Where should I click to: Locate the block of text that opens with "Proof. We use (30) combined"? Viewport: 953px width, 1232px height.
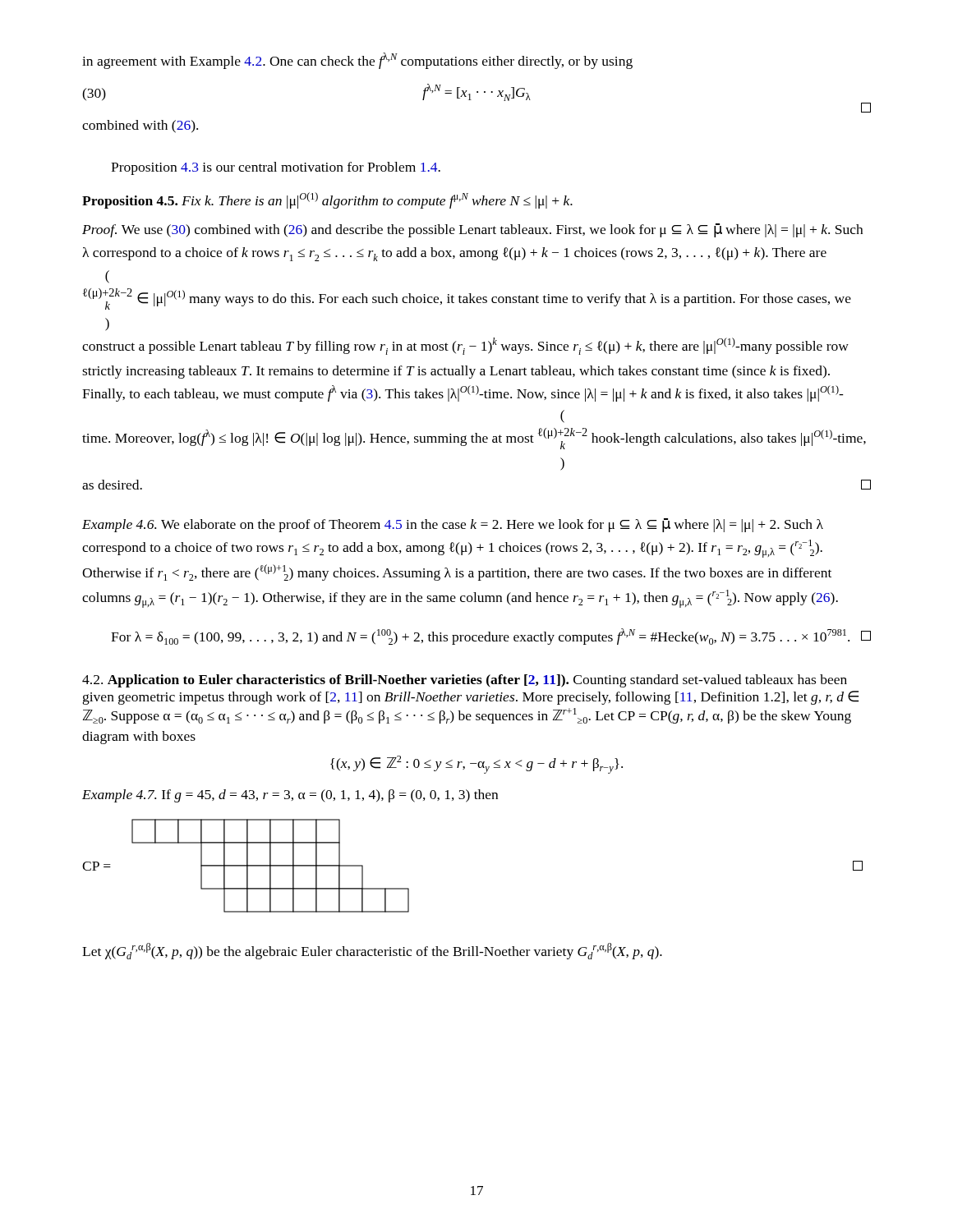(x=476, y=359)
